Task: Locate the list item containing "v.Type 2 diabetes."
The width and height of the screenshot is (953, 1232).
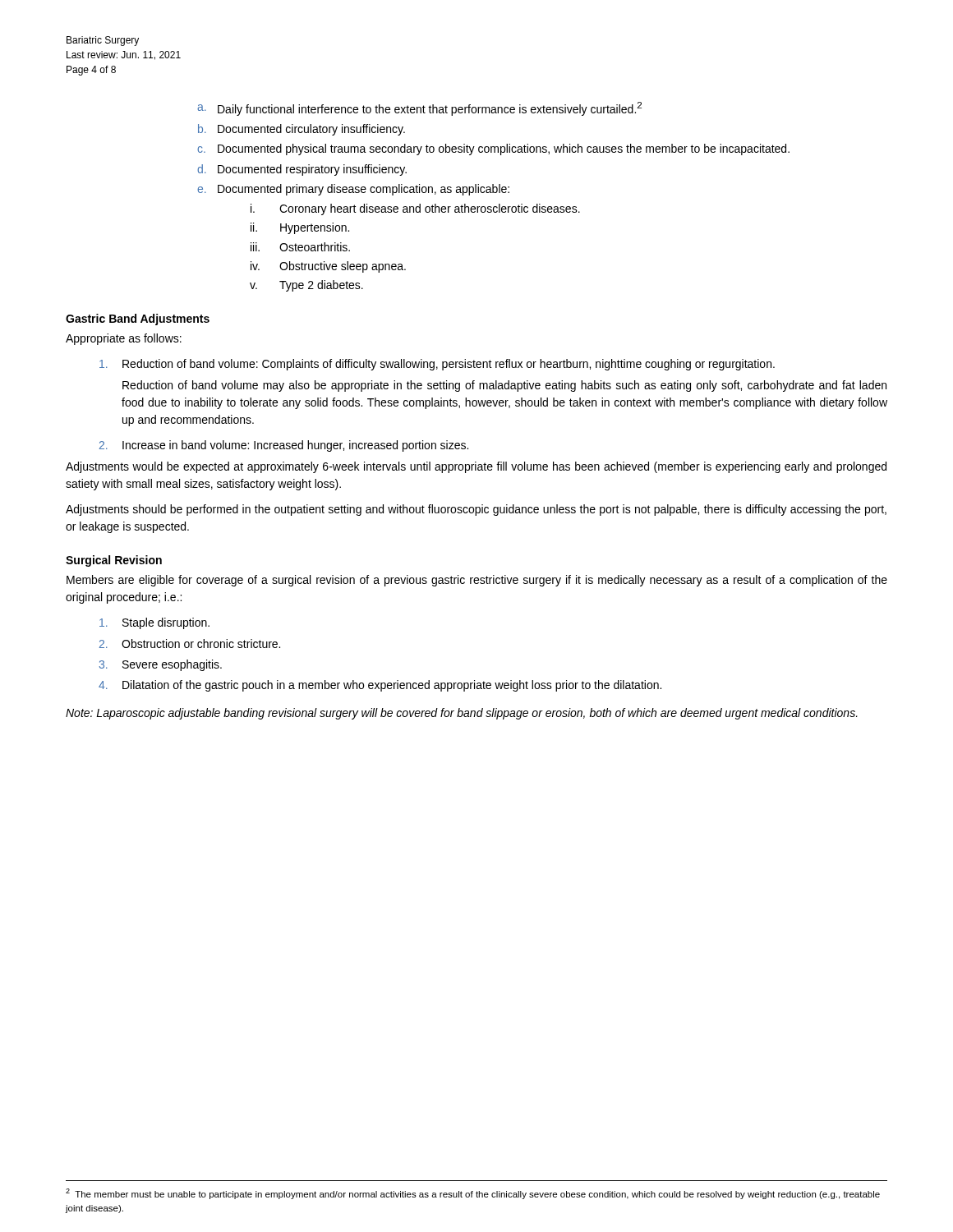Action: click(307, 285)
